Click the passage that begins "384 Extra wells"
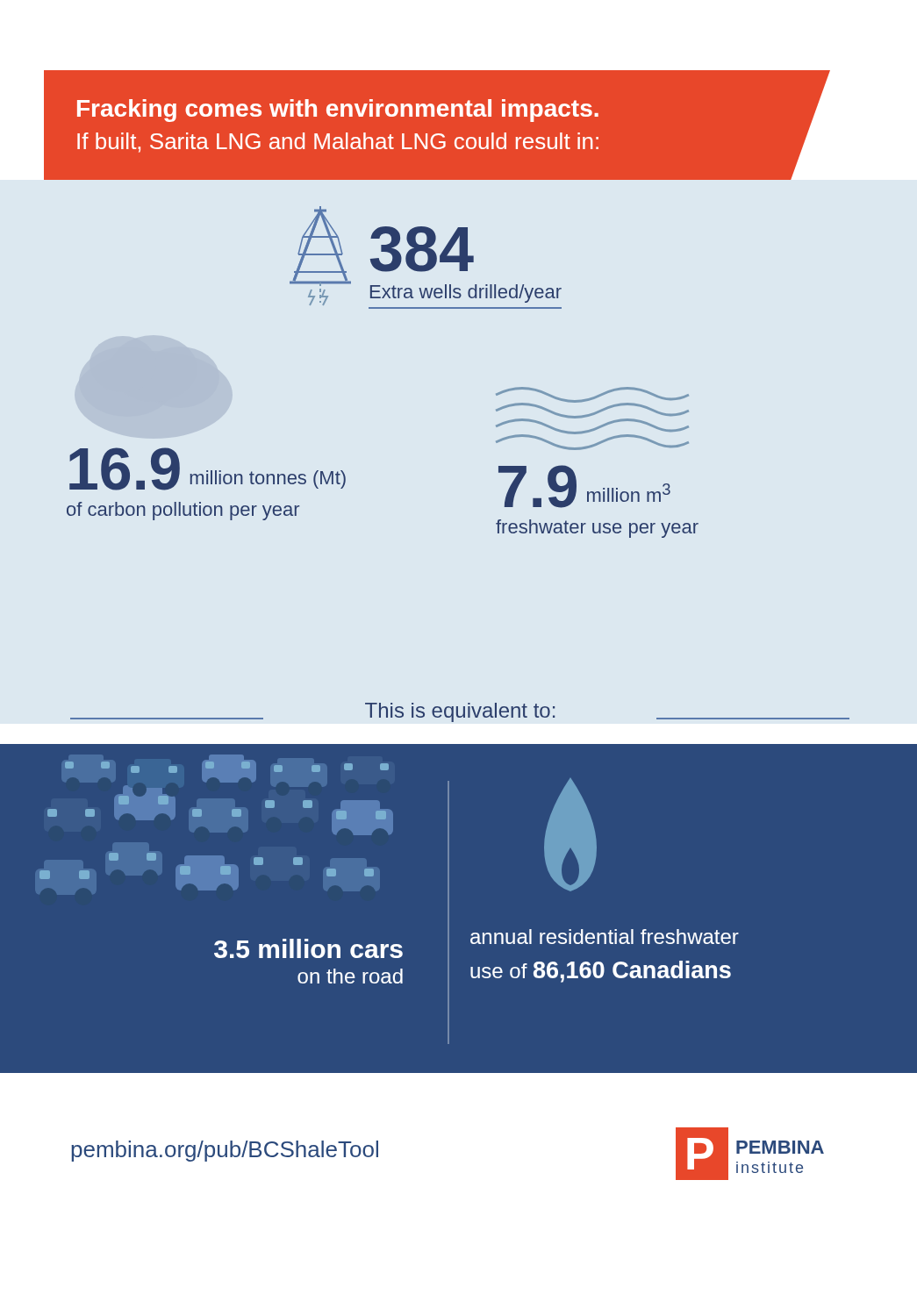917x1316 pixels. (465, 263)
